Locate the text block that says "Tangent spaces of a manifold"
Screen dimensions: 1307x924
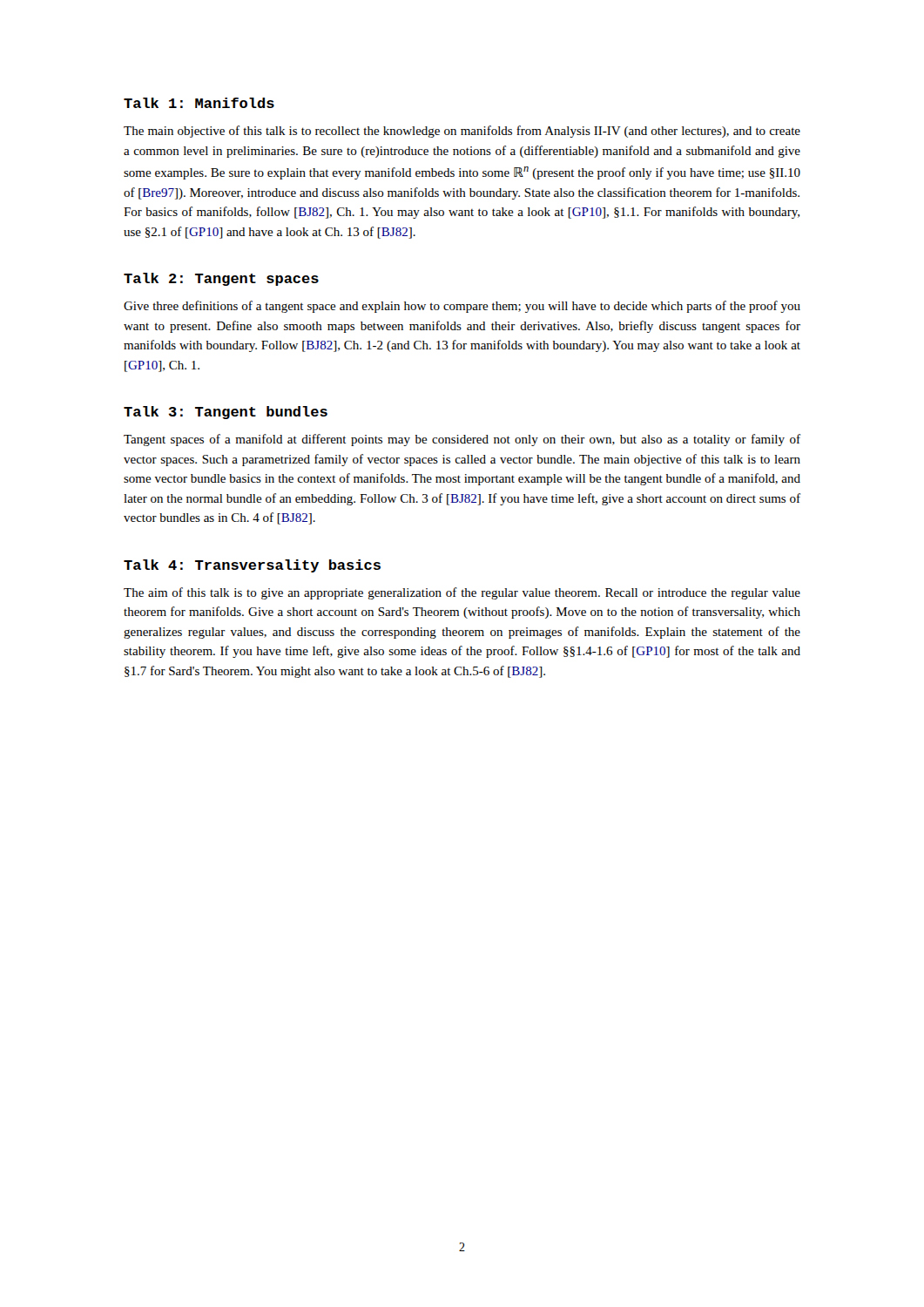click(462, 478)
